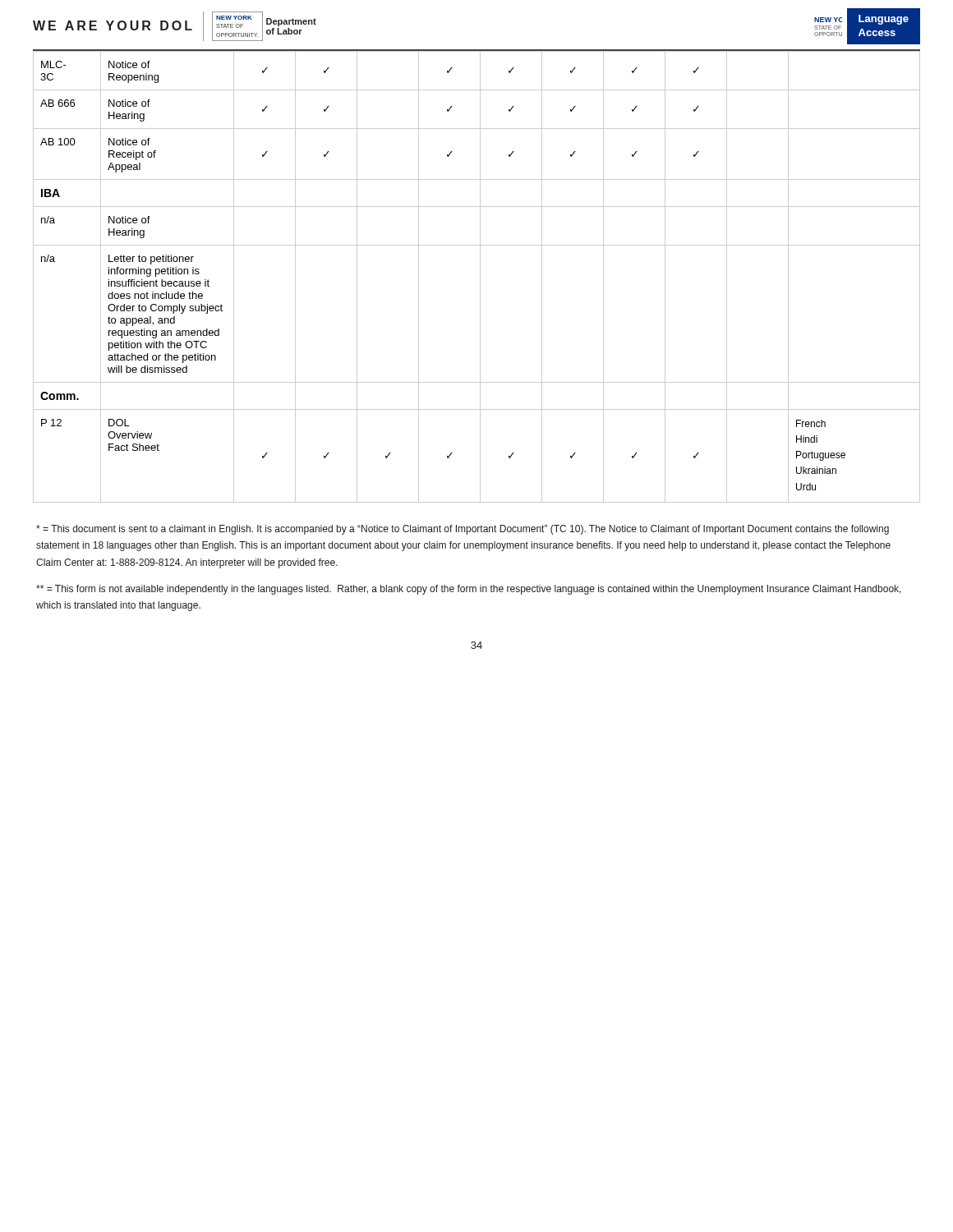Click the passage that begins "= This form is"
The width and height of the screenshot is (953, 1232).
469,597
